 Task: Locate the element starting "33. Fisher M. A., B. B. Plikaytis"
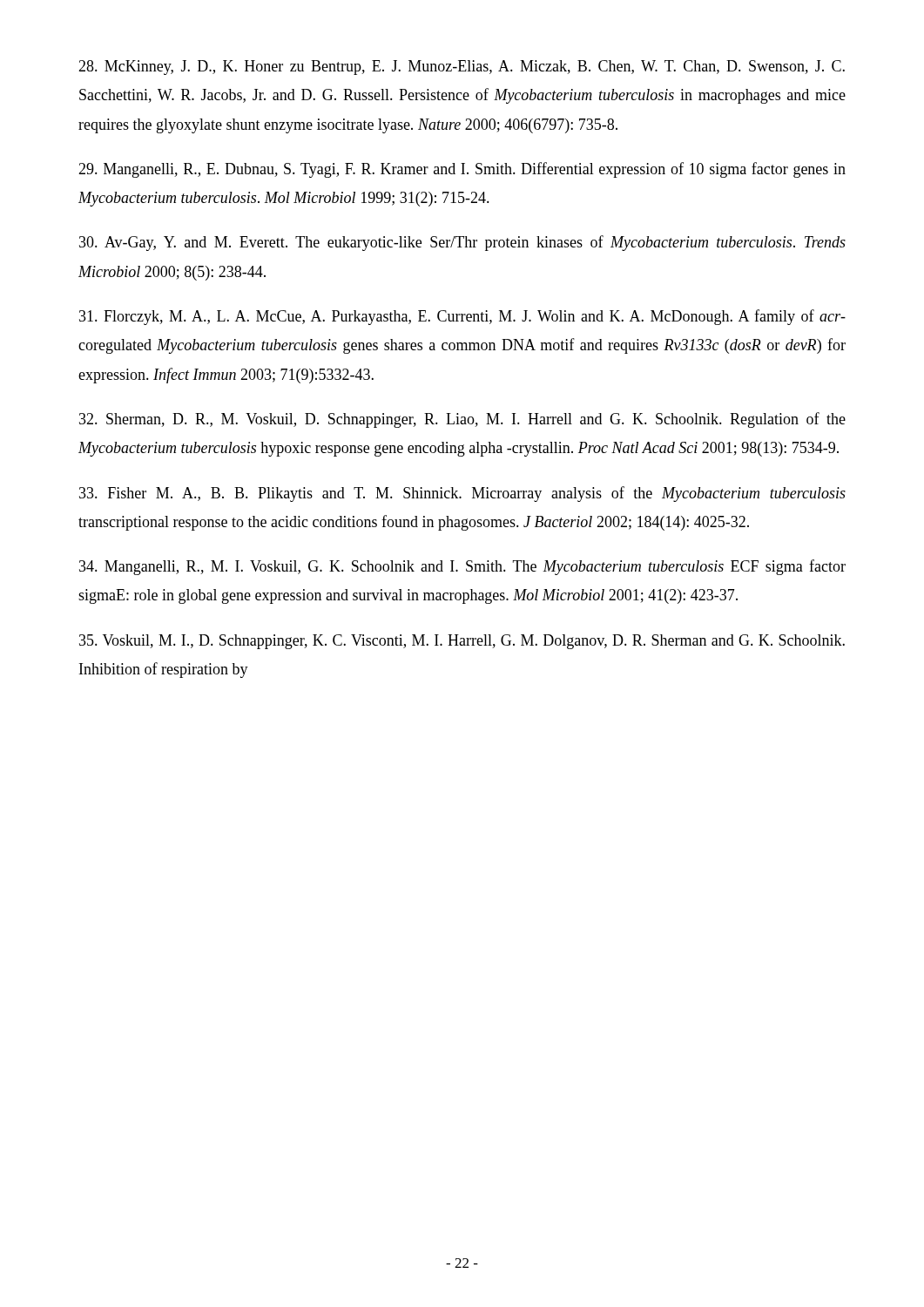point(462,507)
